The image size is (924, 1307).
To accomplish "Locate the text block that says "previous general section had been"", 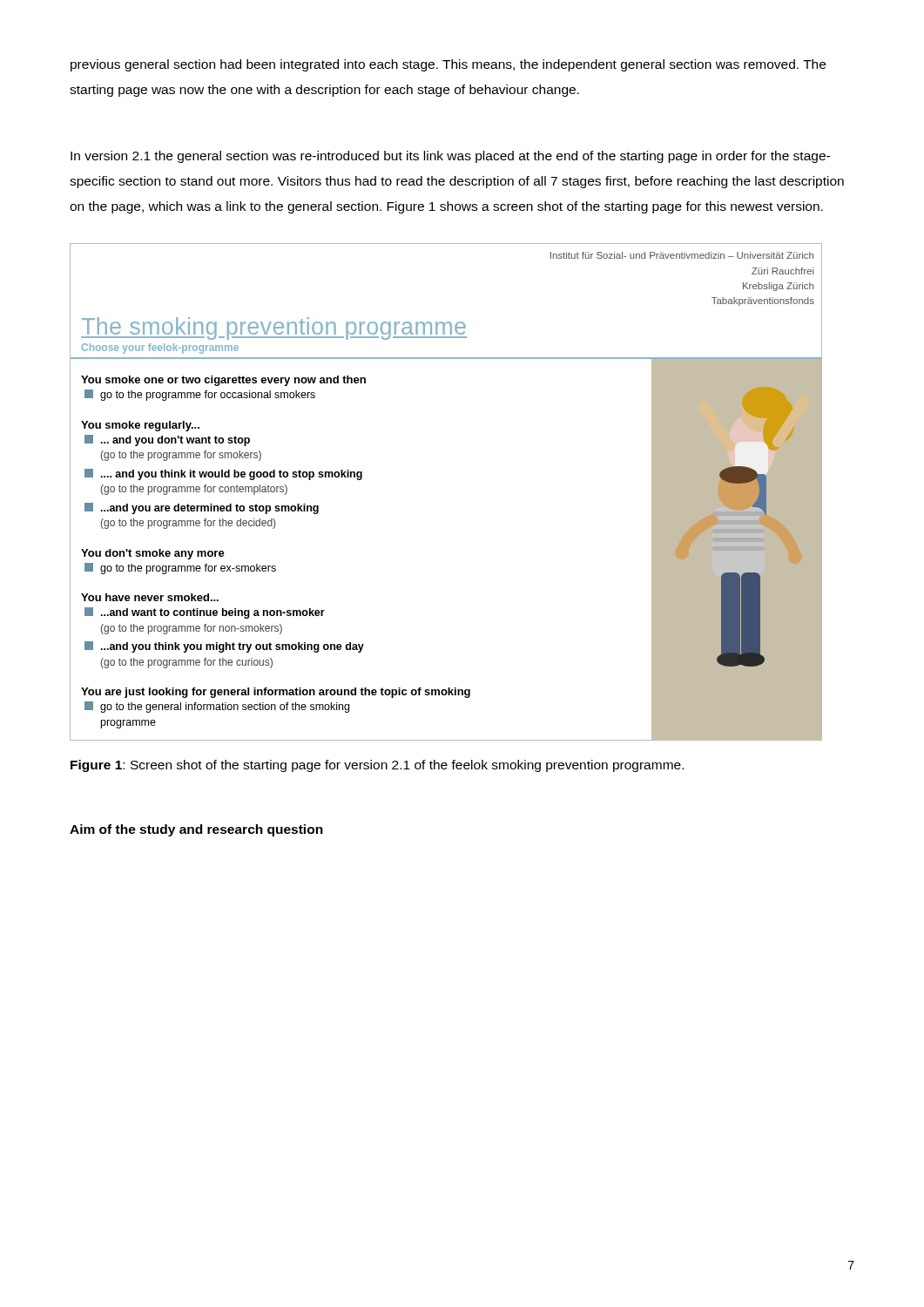I will [x=448, y=77].
